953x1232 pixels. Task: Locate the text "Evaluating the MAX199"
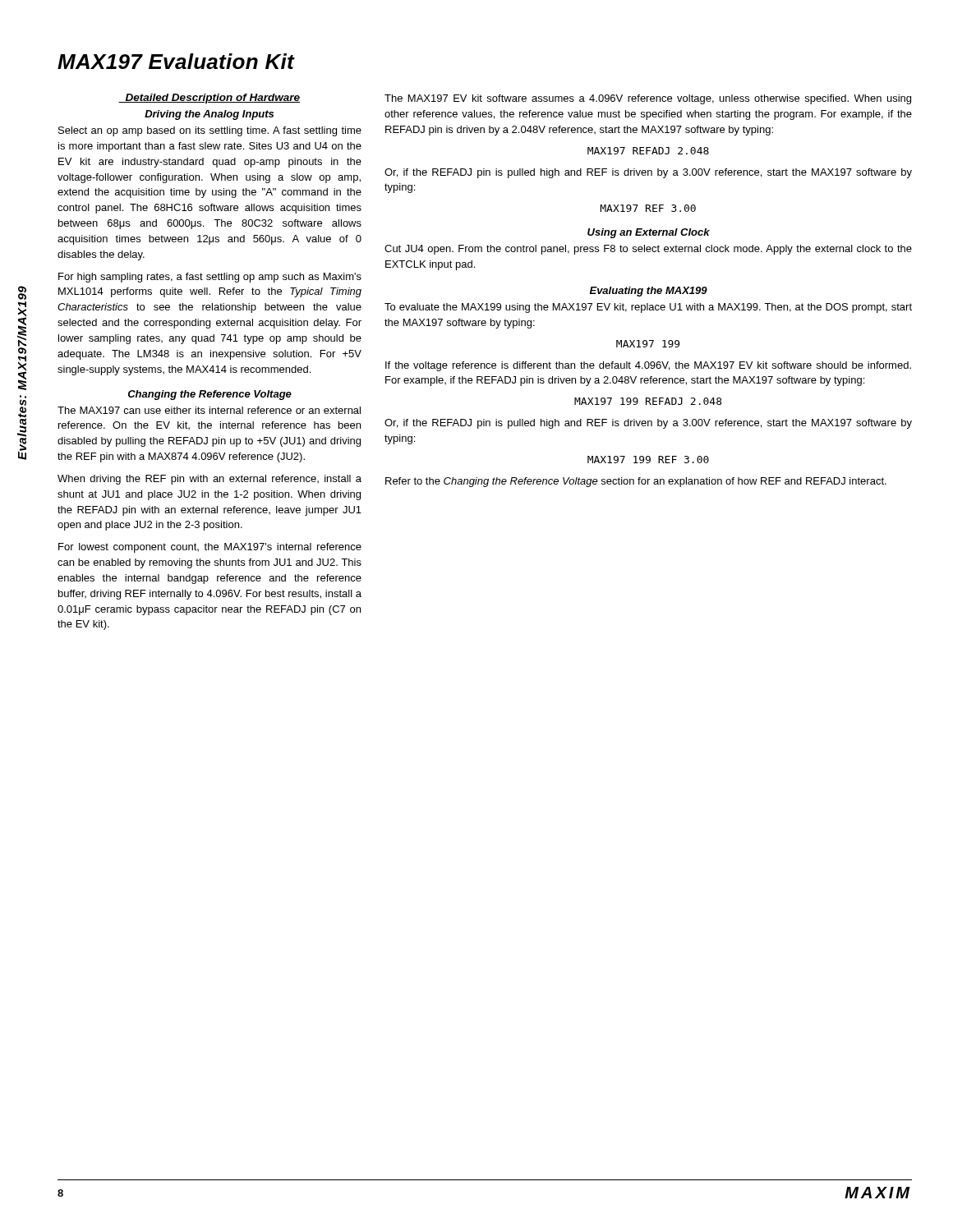click(648, 290)
